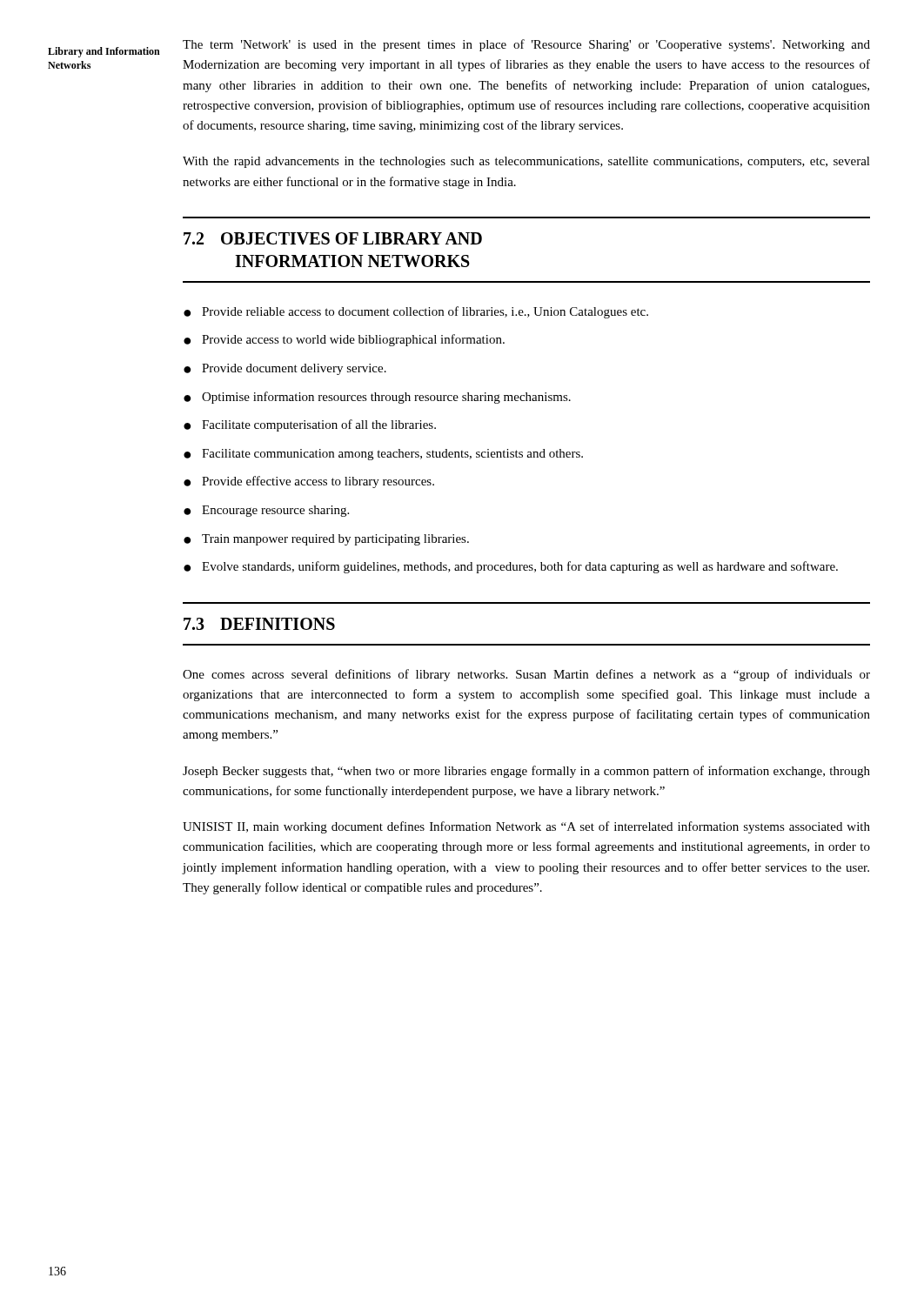Find "● Encourage resource sharing." on this page
The height and width of the screenshot is (1305, 924).
tap(266, 511)
